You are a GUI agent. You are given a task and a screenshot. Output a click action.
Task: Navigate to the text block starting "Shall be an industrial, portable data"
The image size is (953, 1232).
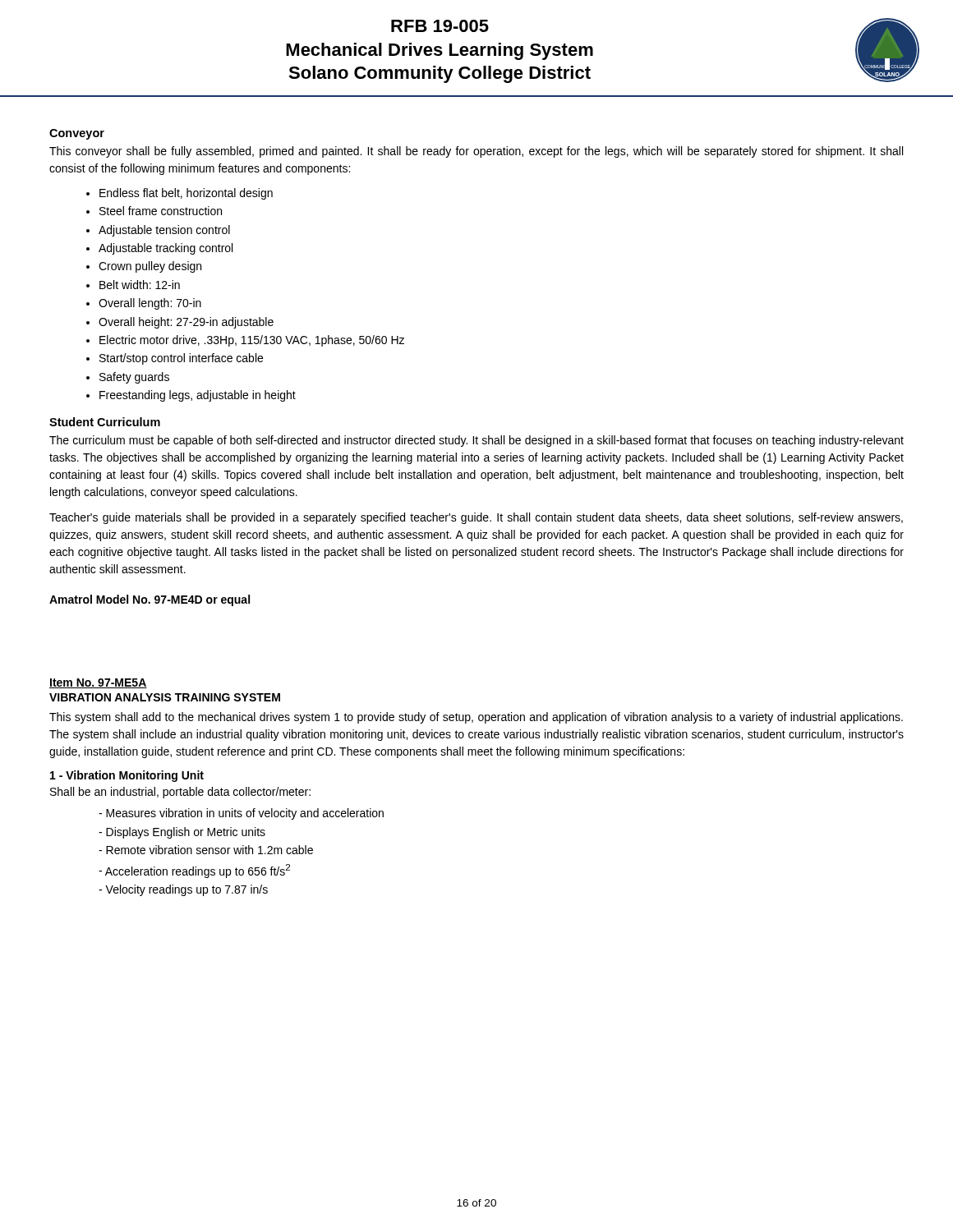click(x=180, y=792)
